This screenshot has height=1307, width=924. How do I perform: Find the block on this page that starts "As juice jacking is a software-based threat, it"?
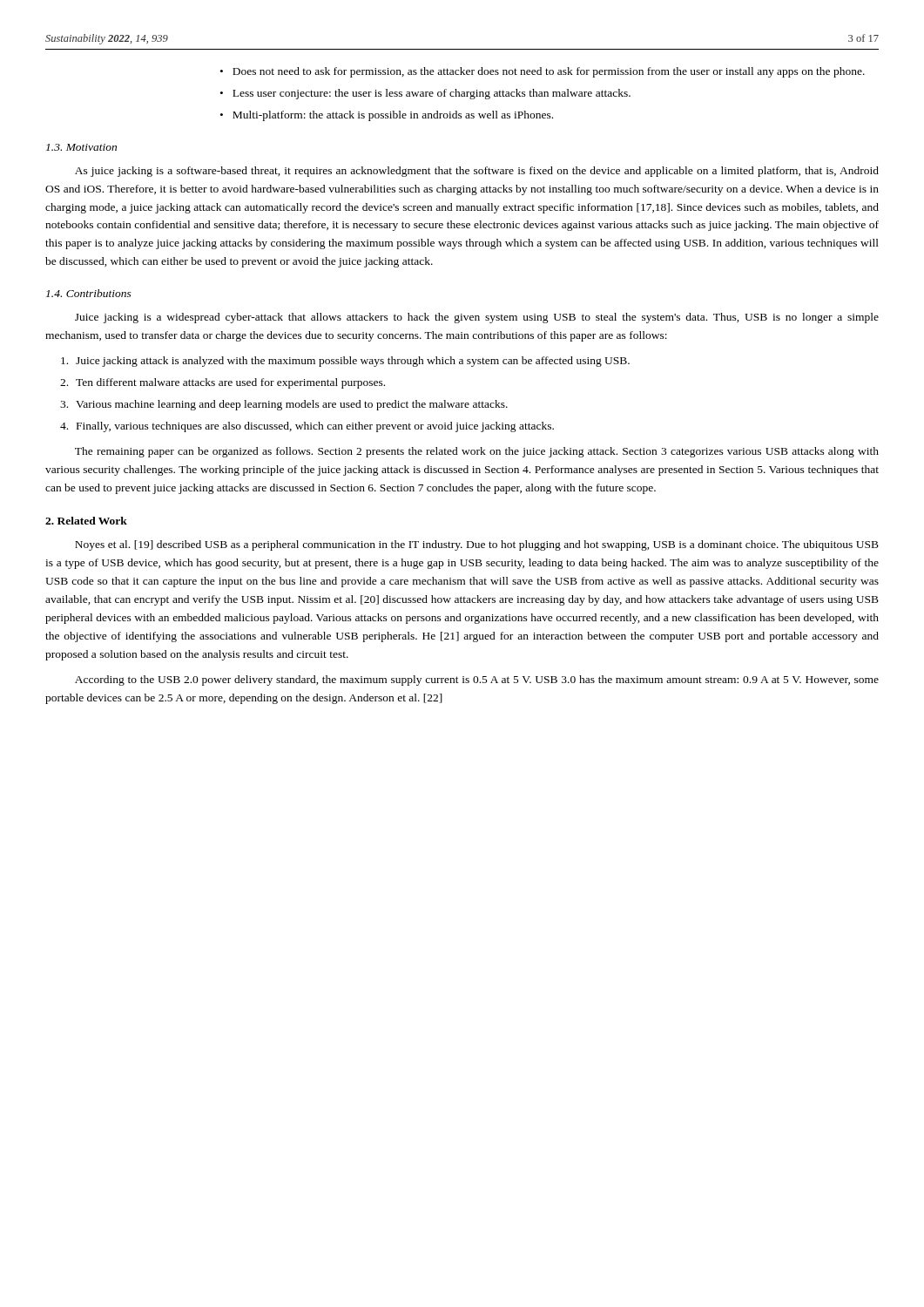(x=462, y=216)
